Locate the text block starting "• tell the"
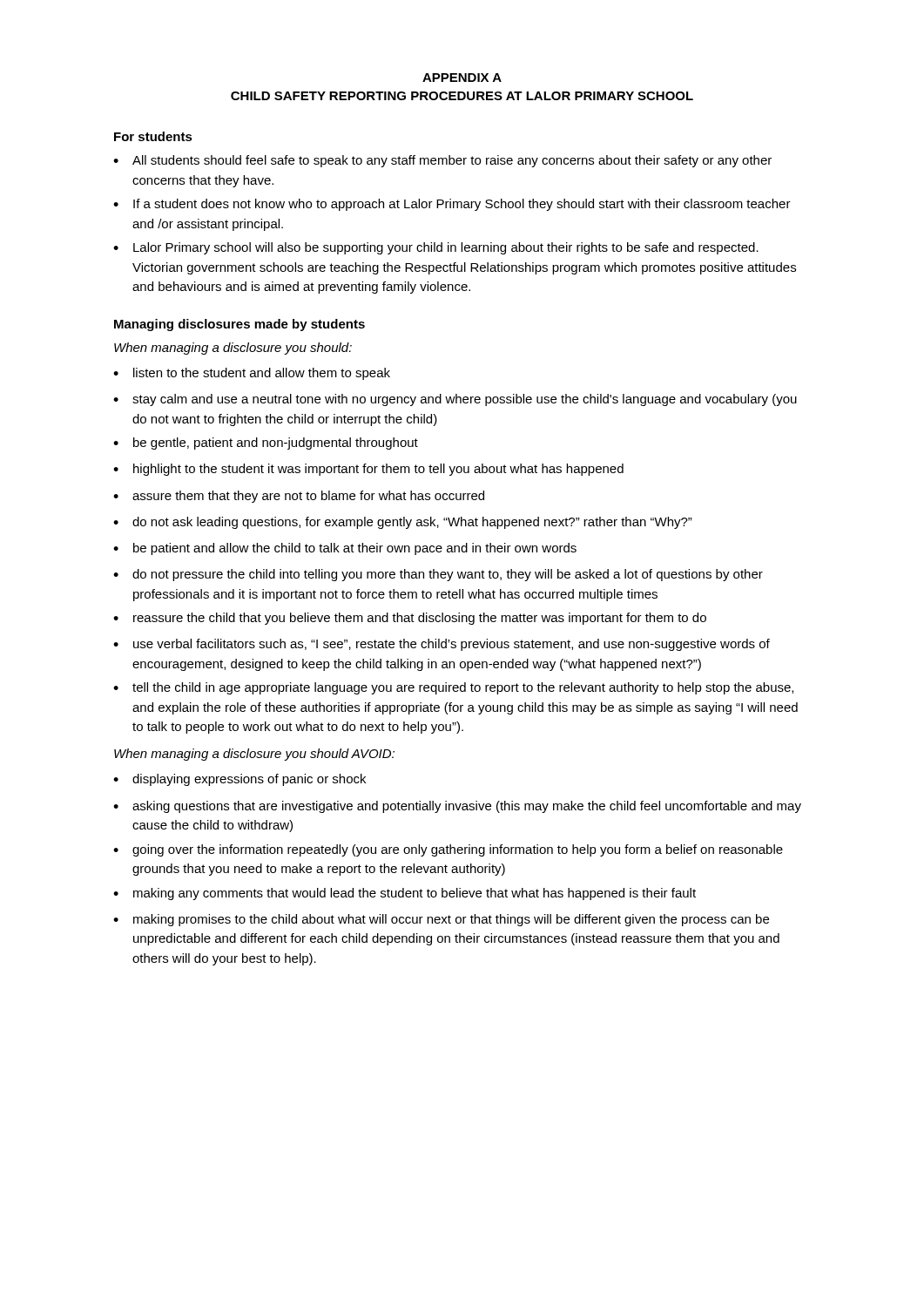 click(x=462, y=708)
